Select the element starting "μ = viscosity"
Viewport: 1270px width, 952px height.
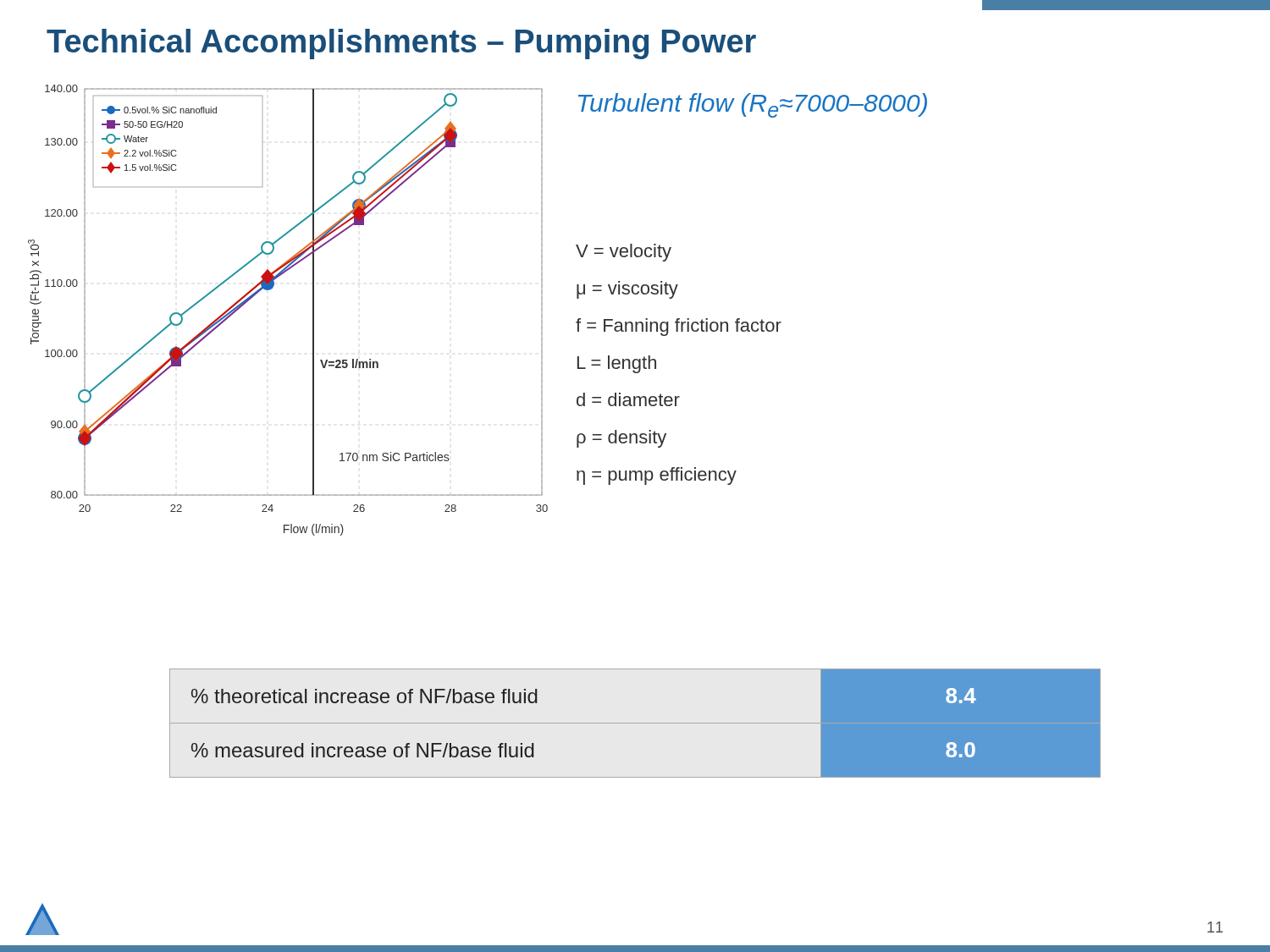click(627, 288)
